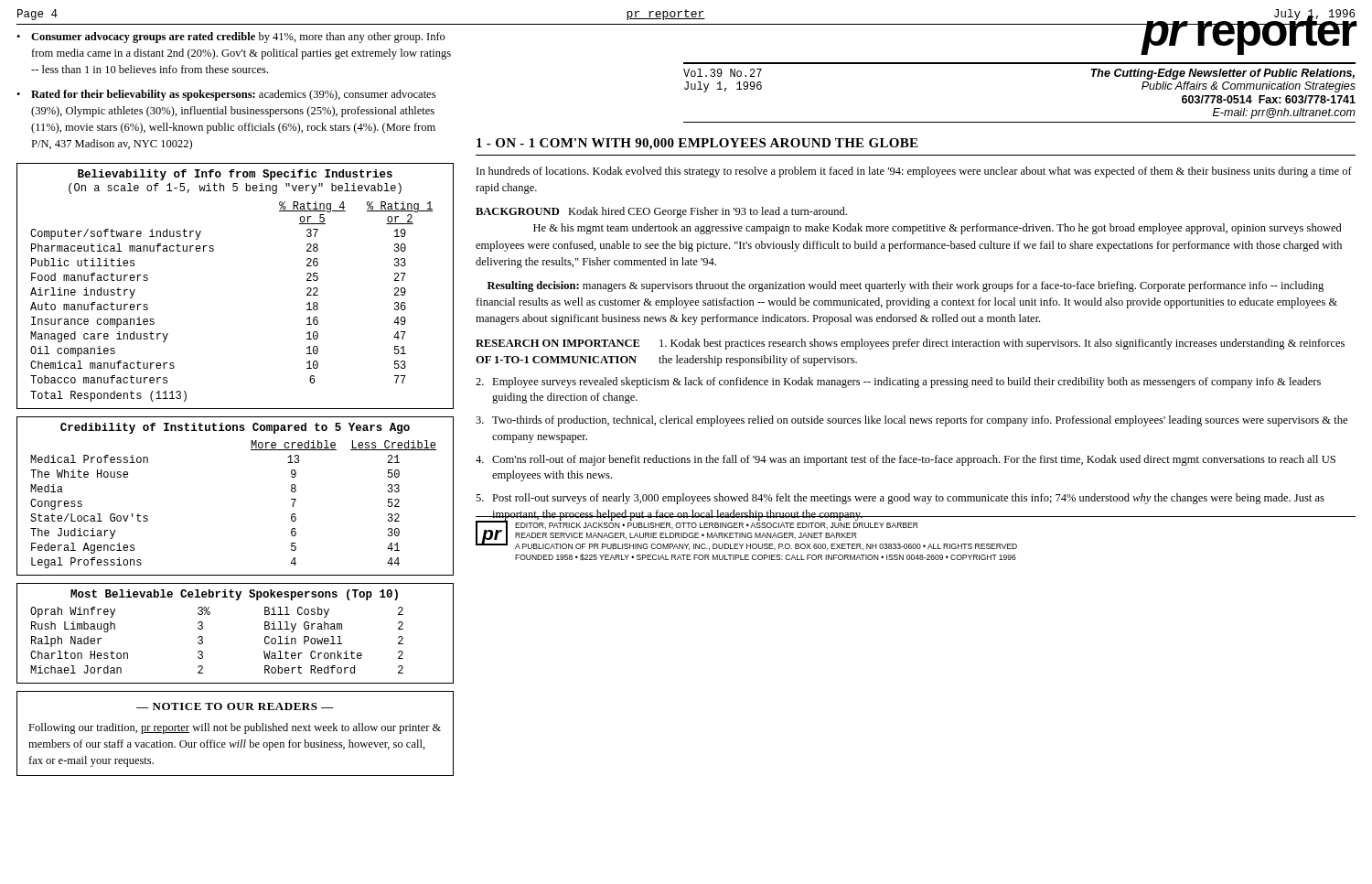Locate the region starting "• Rated for their believability as spokespersons:"
1372x884 pixels.
click(x=226, y=118)
